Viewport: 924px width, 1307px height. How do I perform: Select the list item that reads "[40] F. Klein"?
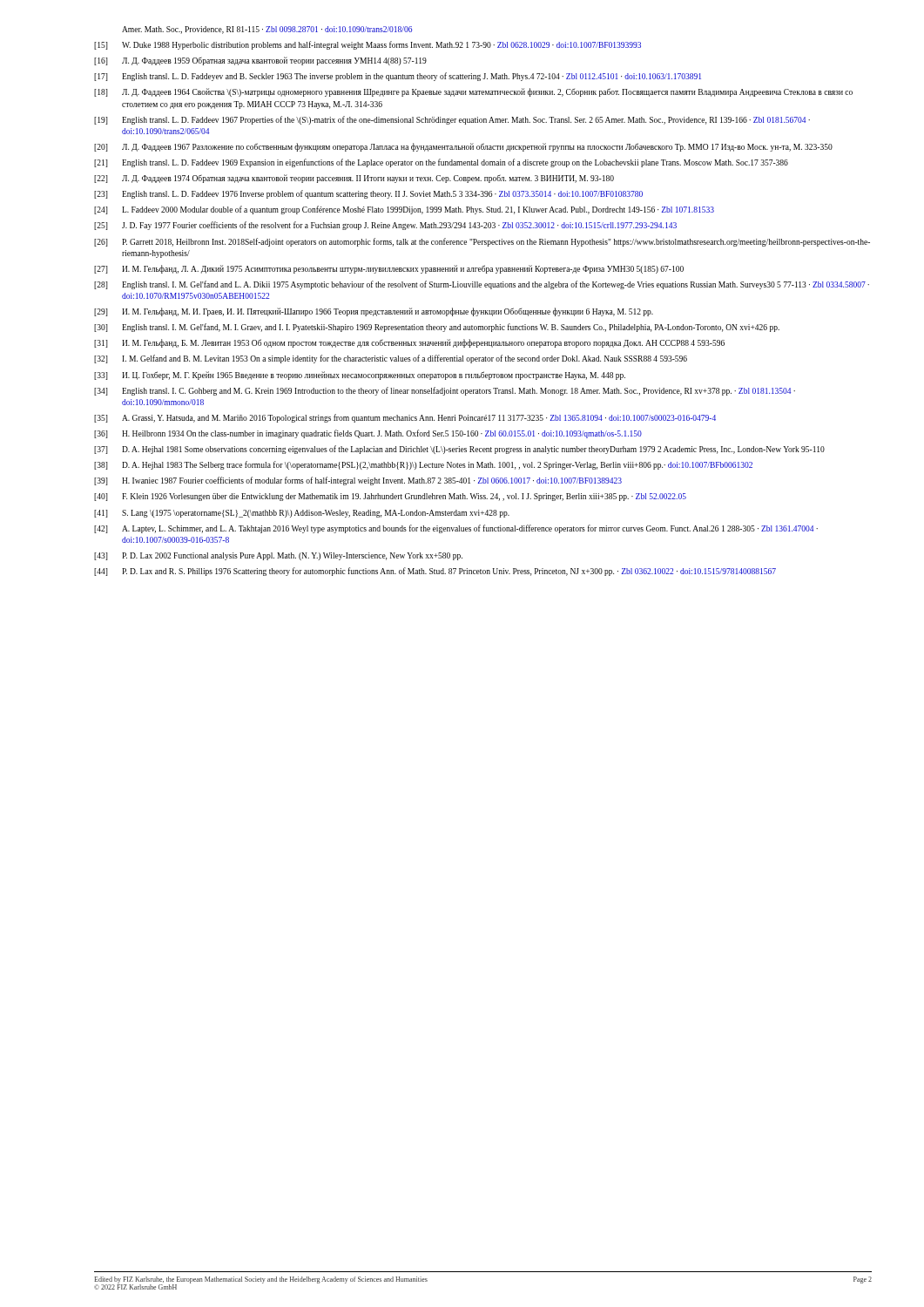coord(483,498)
